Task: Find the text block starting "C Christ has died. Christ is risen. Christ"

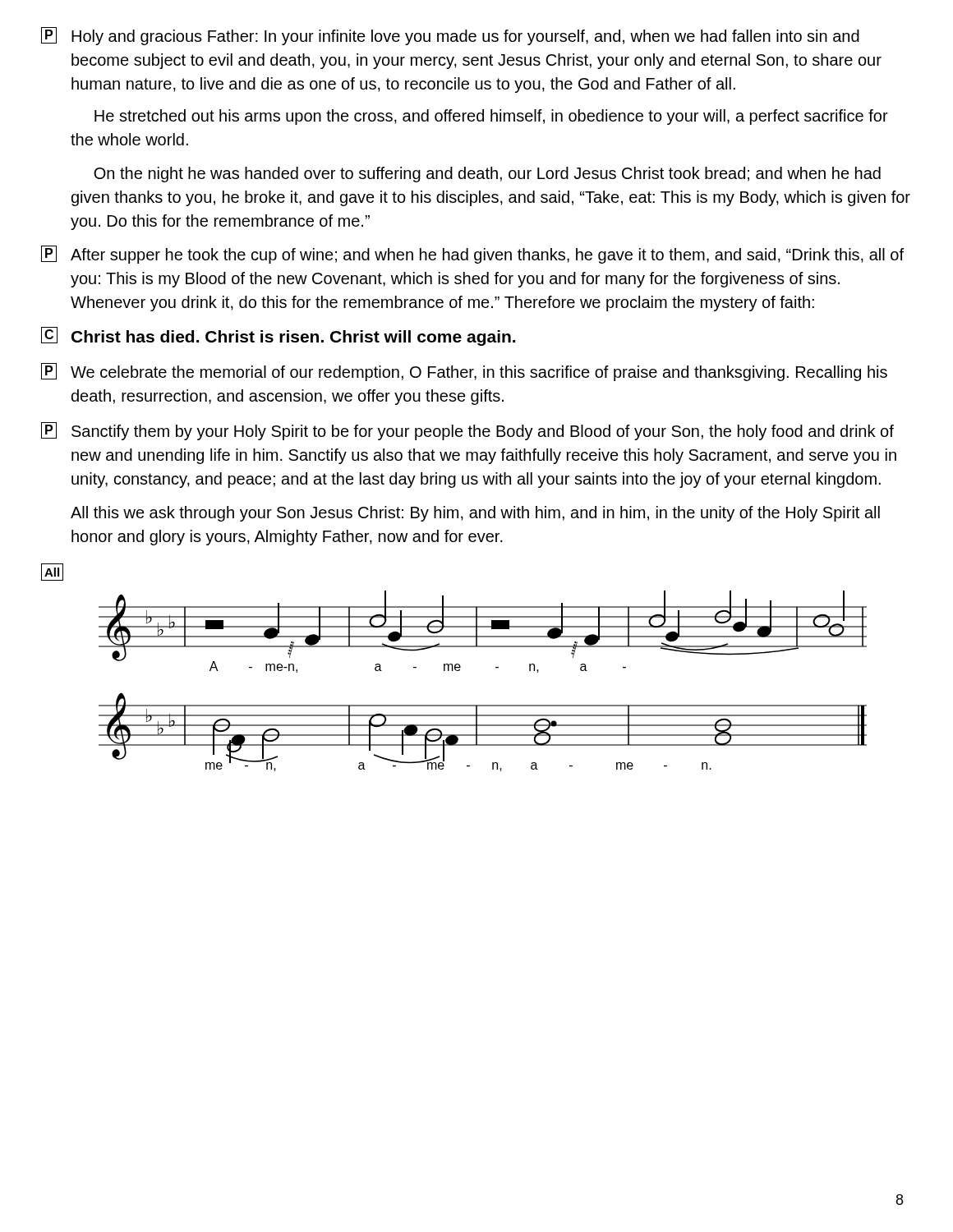Action: pyautogui.click(x=476, y=337)
